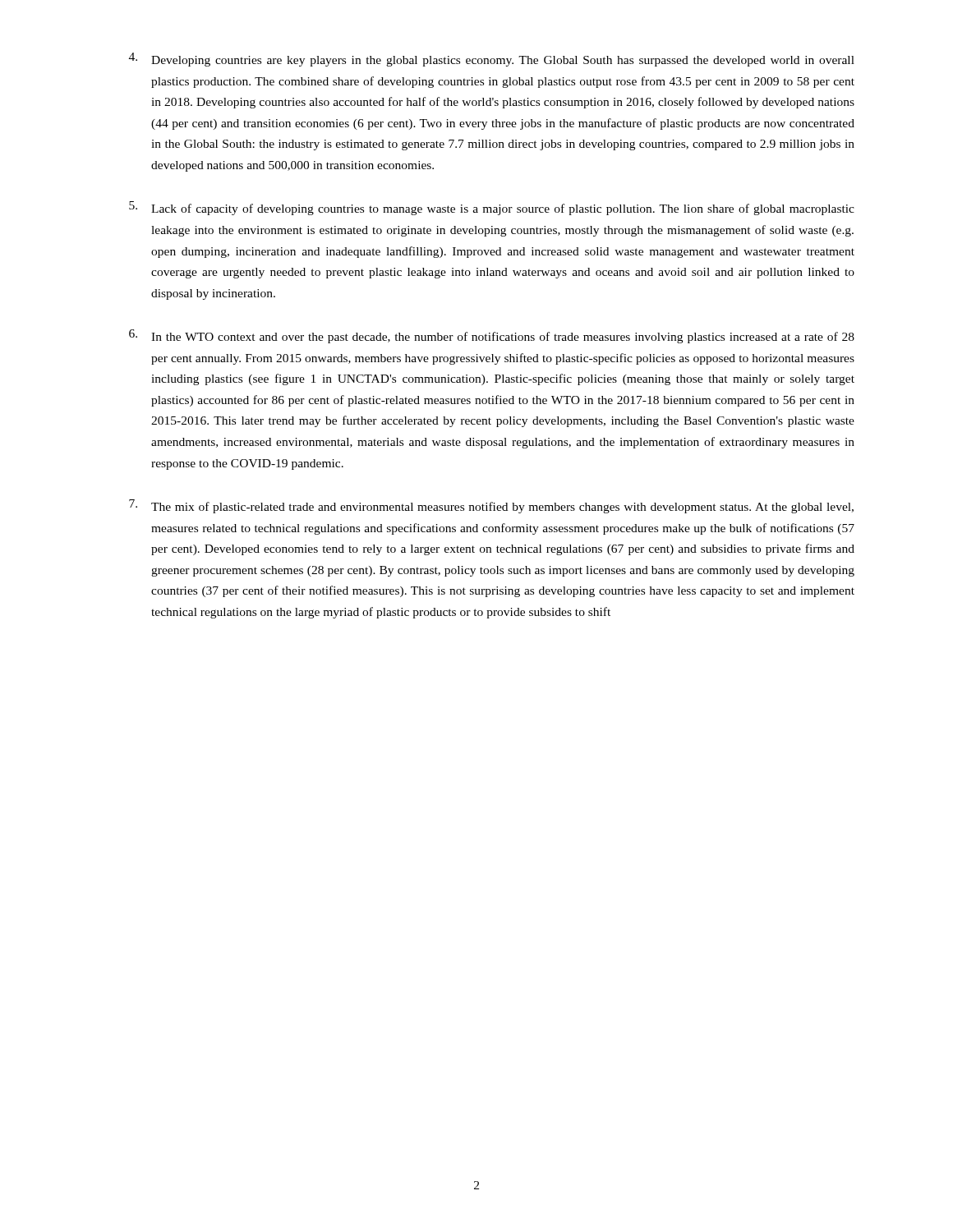The height and width of the screenshot is (1232, 953).
Task: Point to the block beginning "5. Lack of capacity of developing countries"
Action: tap(476, 251)
